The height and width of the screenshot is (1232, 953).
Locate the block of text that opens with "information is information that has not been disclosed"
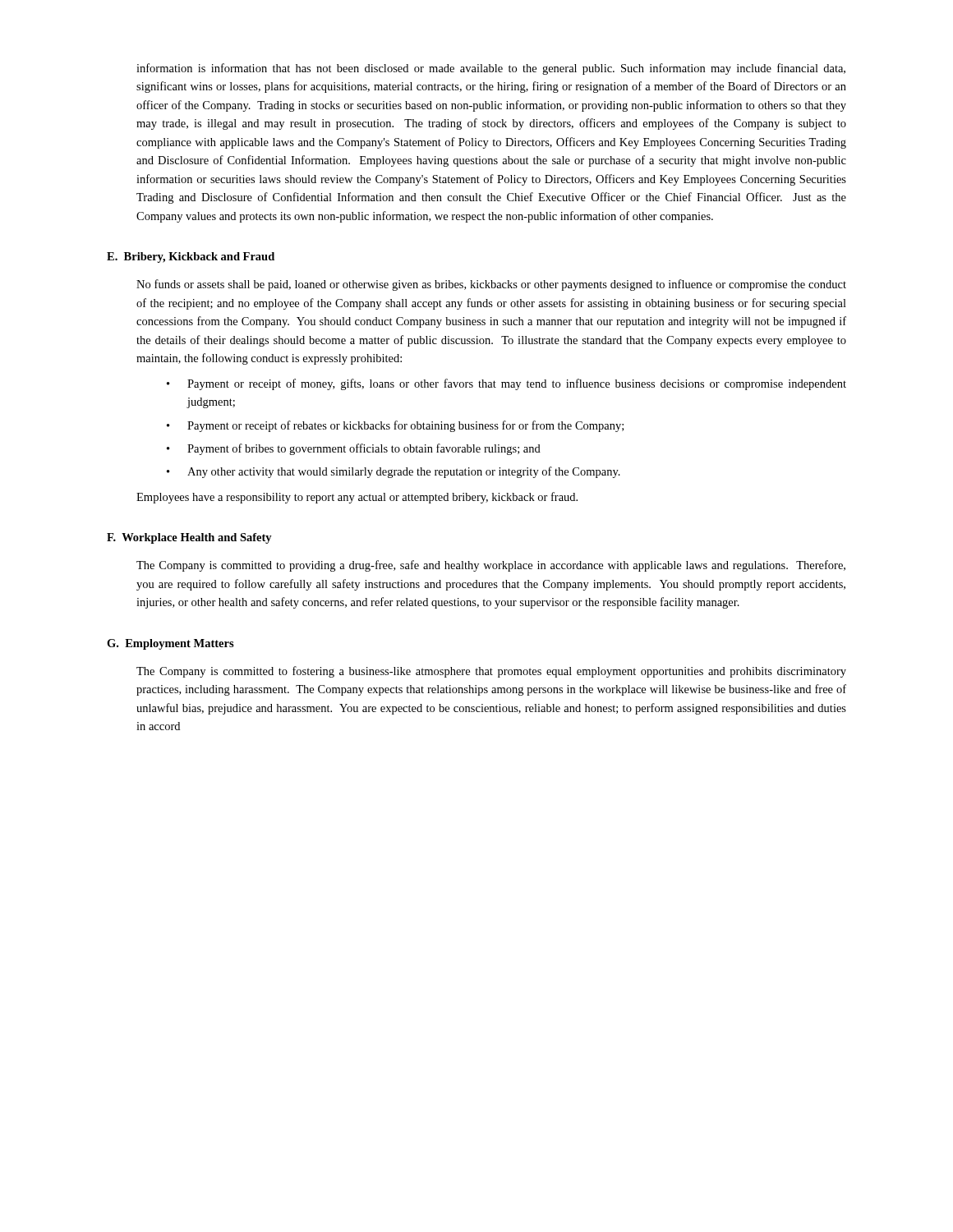coord(491,142)
